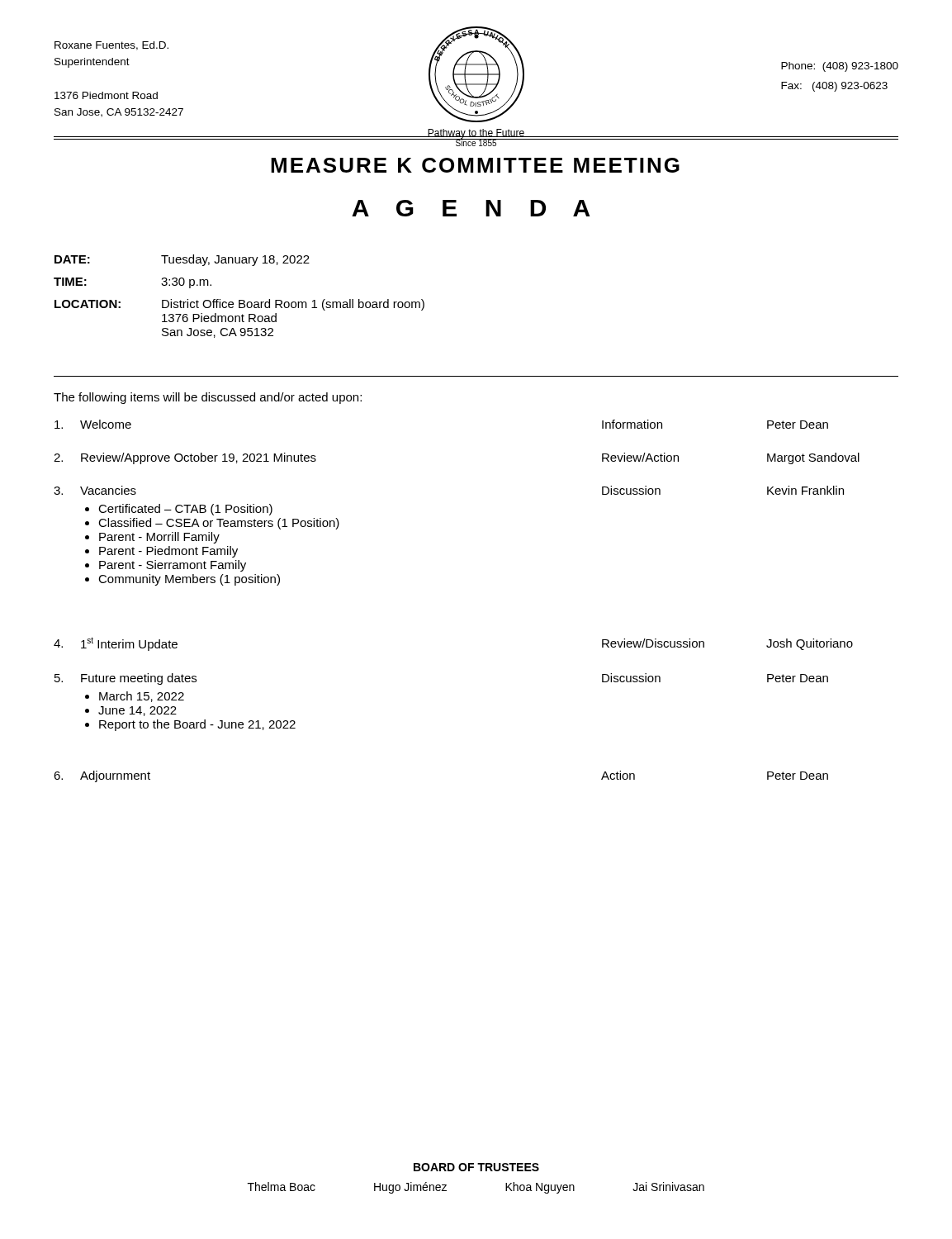Click on the text block that reads "DATE: Tuesday, January 18, 2022 TIME: 3:30"
952x1239 pixels.
pos(182,260)
